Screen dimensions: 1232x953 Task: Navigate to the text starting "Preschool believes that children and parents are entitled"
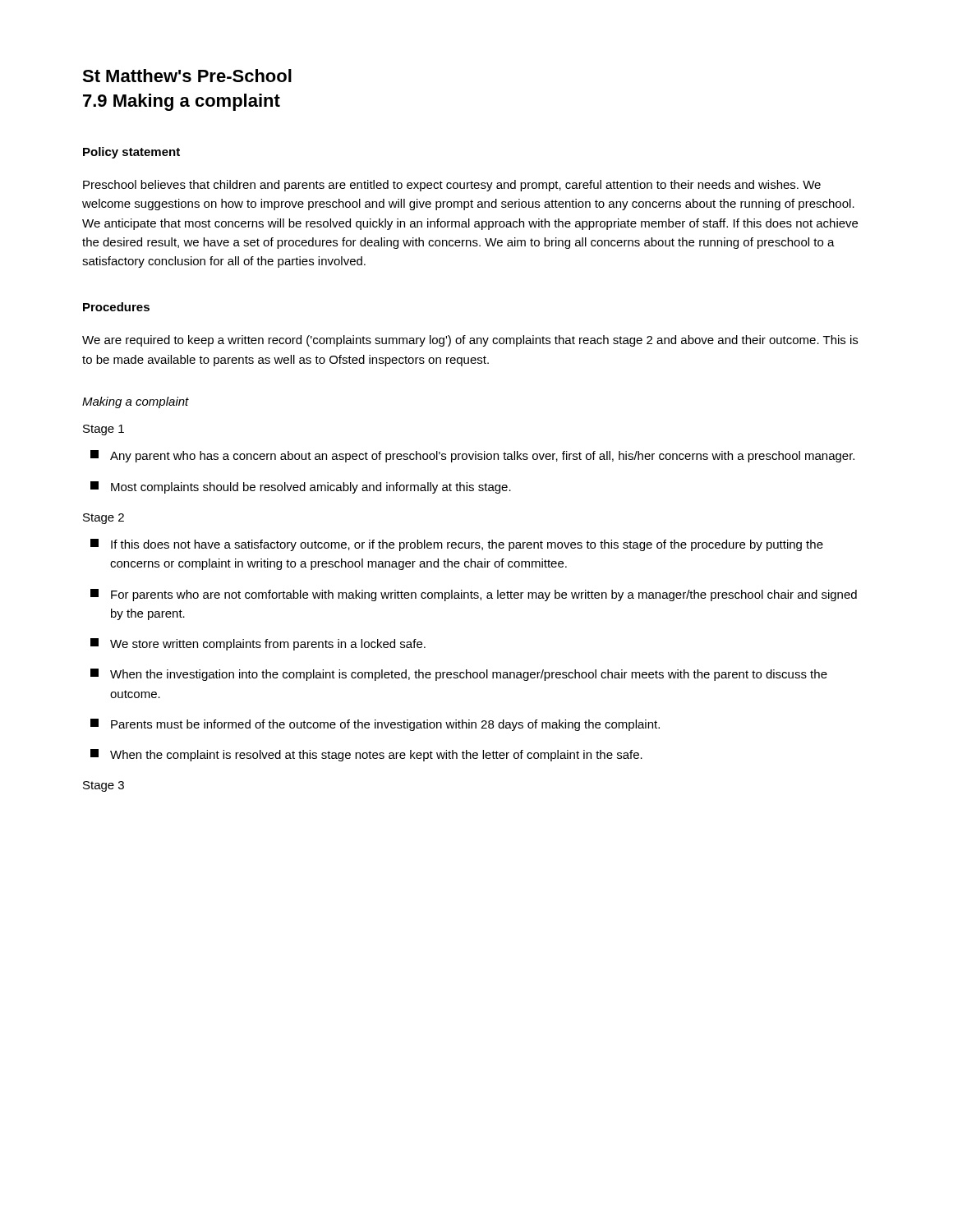coord(470,223)
